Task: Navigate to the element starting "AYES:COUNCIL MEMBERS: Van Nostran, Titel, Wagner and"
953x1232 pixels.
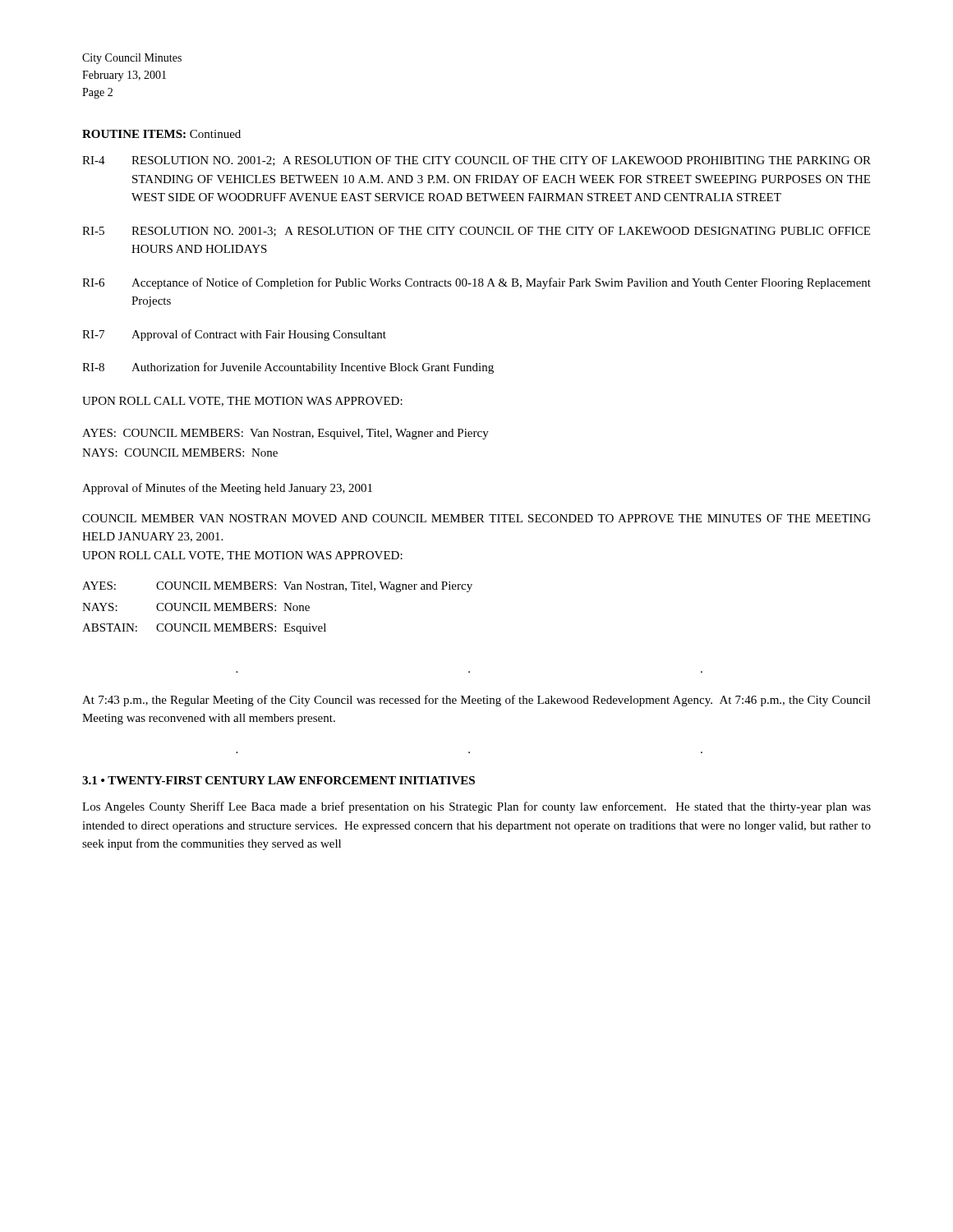Action: 277,587
